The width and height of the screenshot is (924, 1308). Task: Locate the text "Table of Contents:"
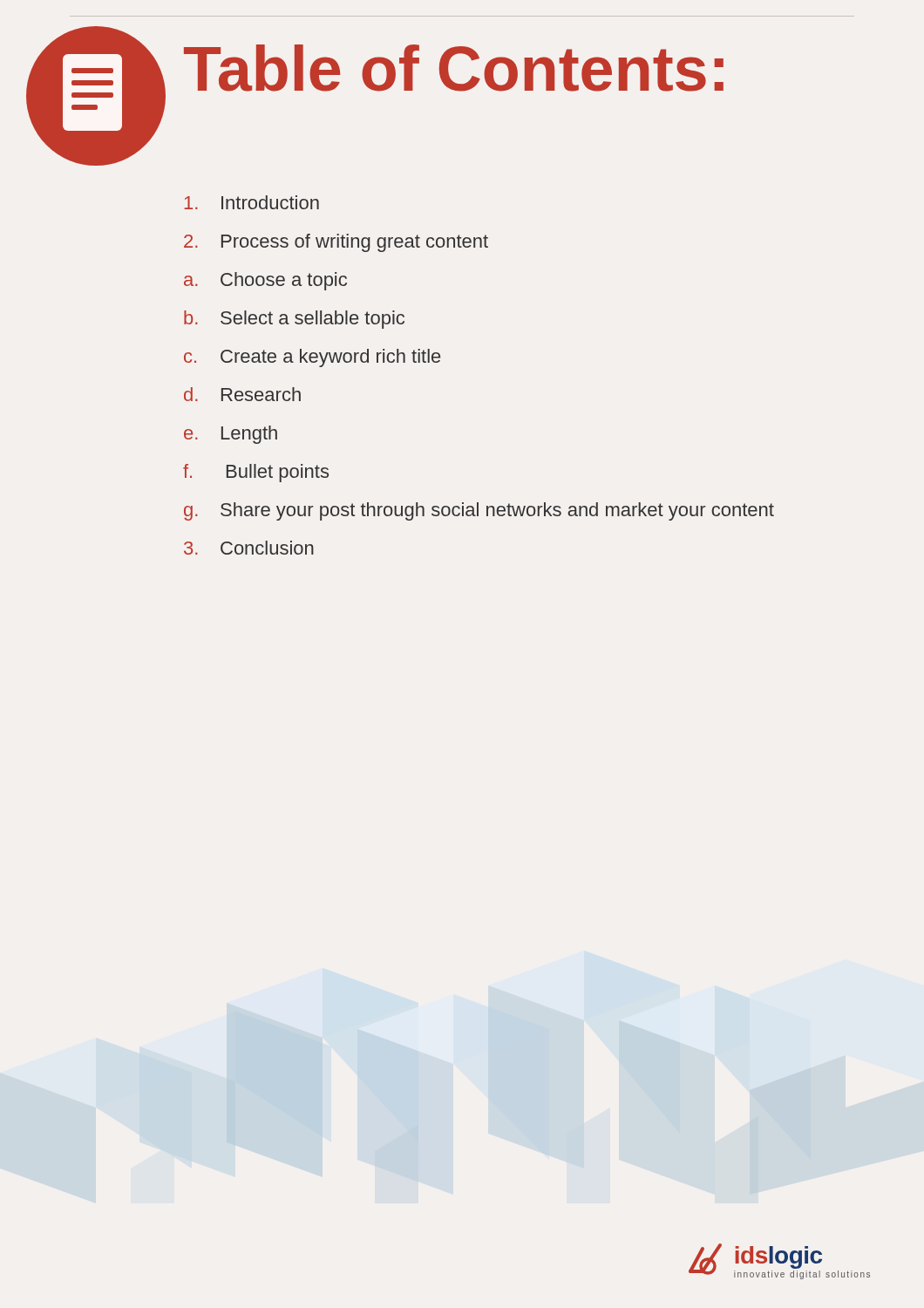click(456, 69)
